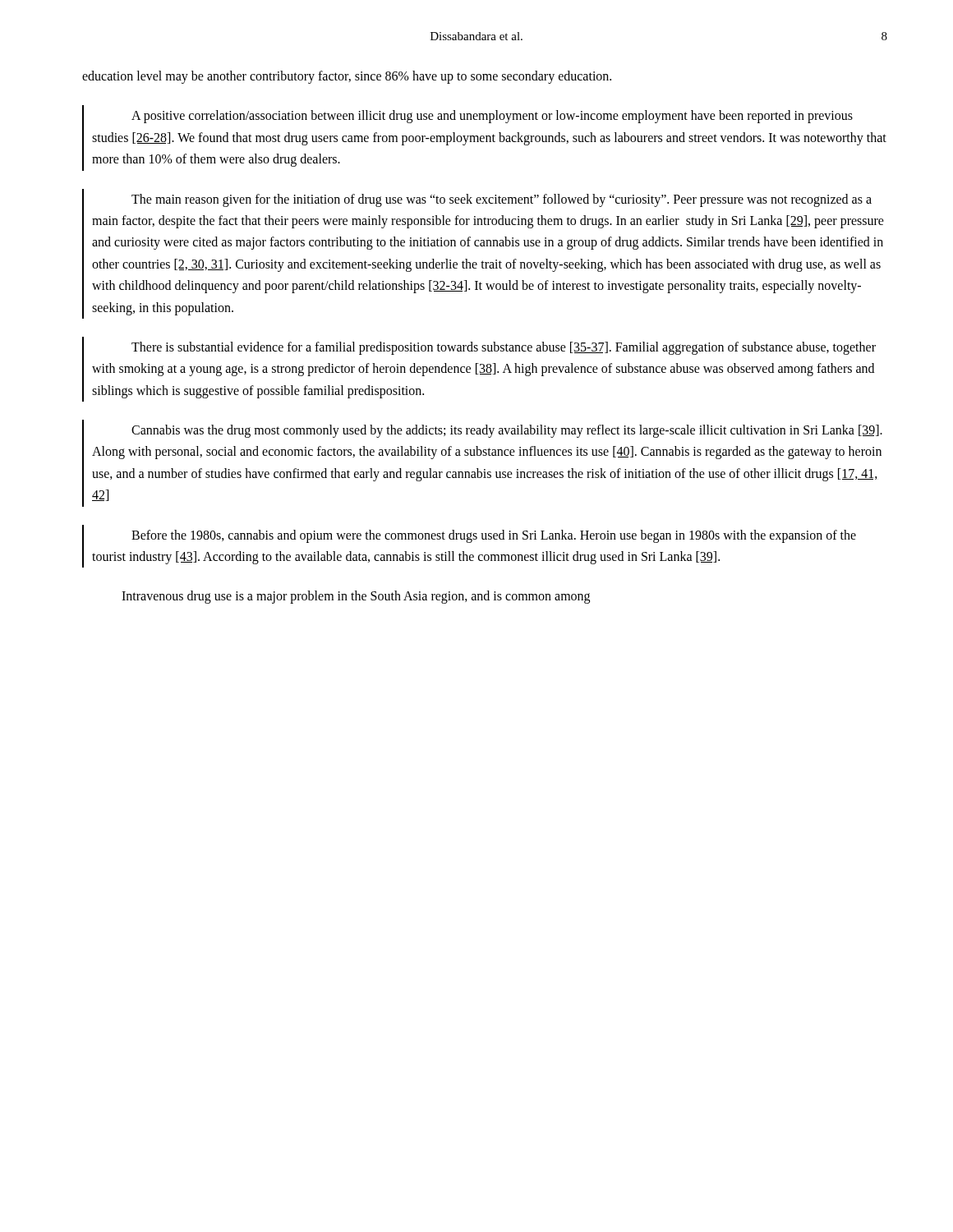The image size is (953, 1232).
Task: Locate the text starting "Before the 1980s, cannabis and opium"
Action: (474, 546)
